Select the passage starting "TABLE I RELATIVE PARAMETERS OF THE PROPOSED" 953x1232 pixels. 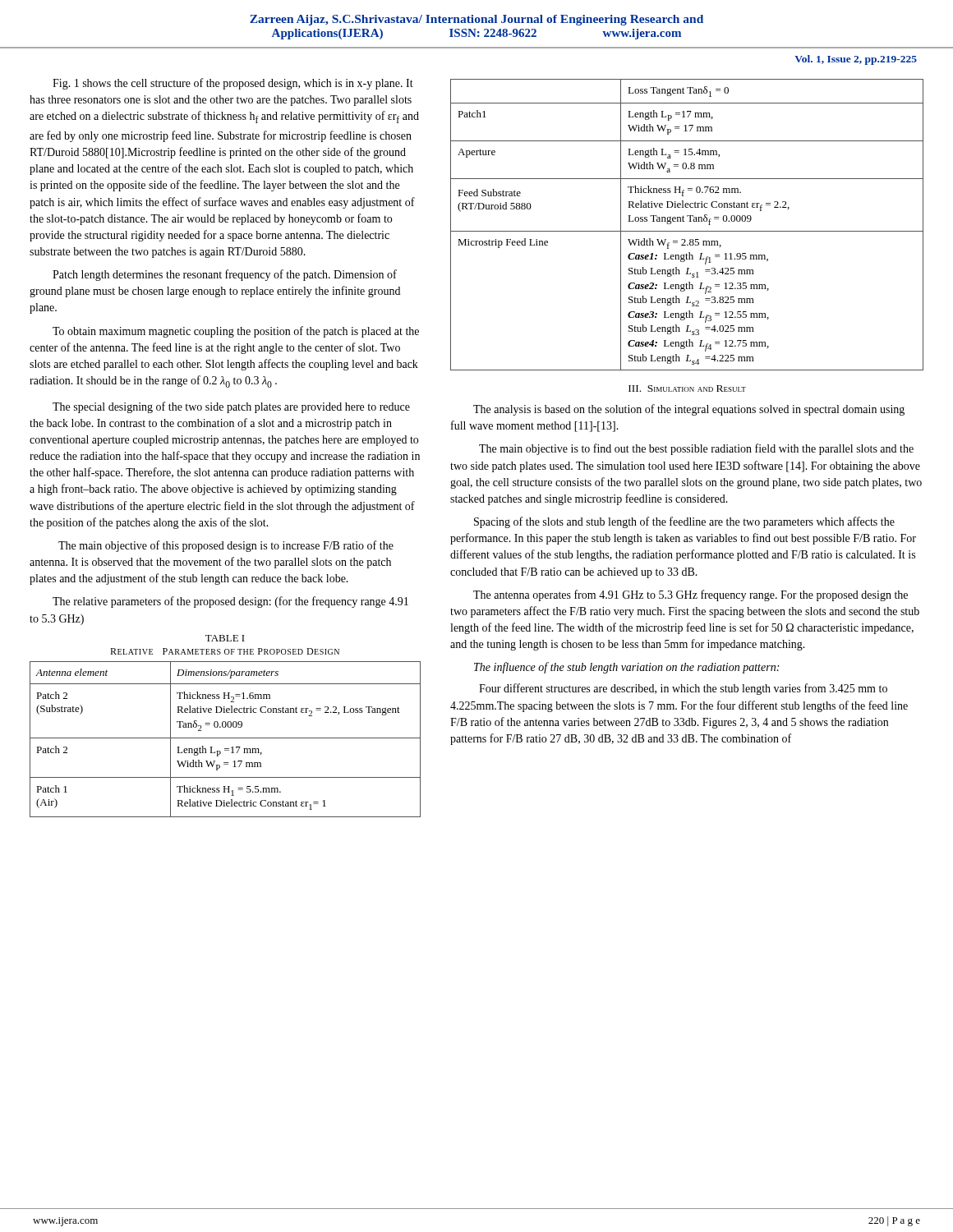225,644
